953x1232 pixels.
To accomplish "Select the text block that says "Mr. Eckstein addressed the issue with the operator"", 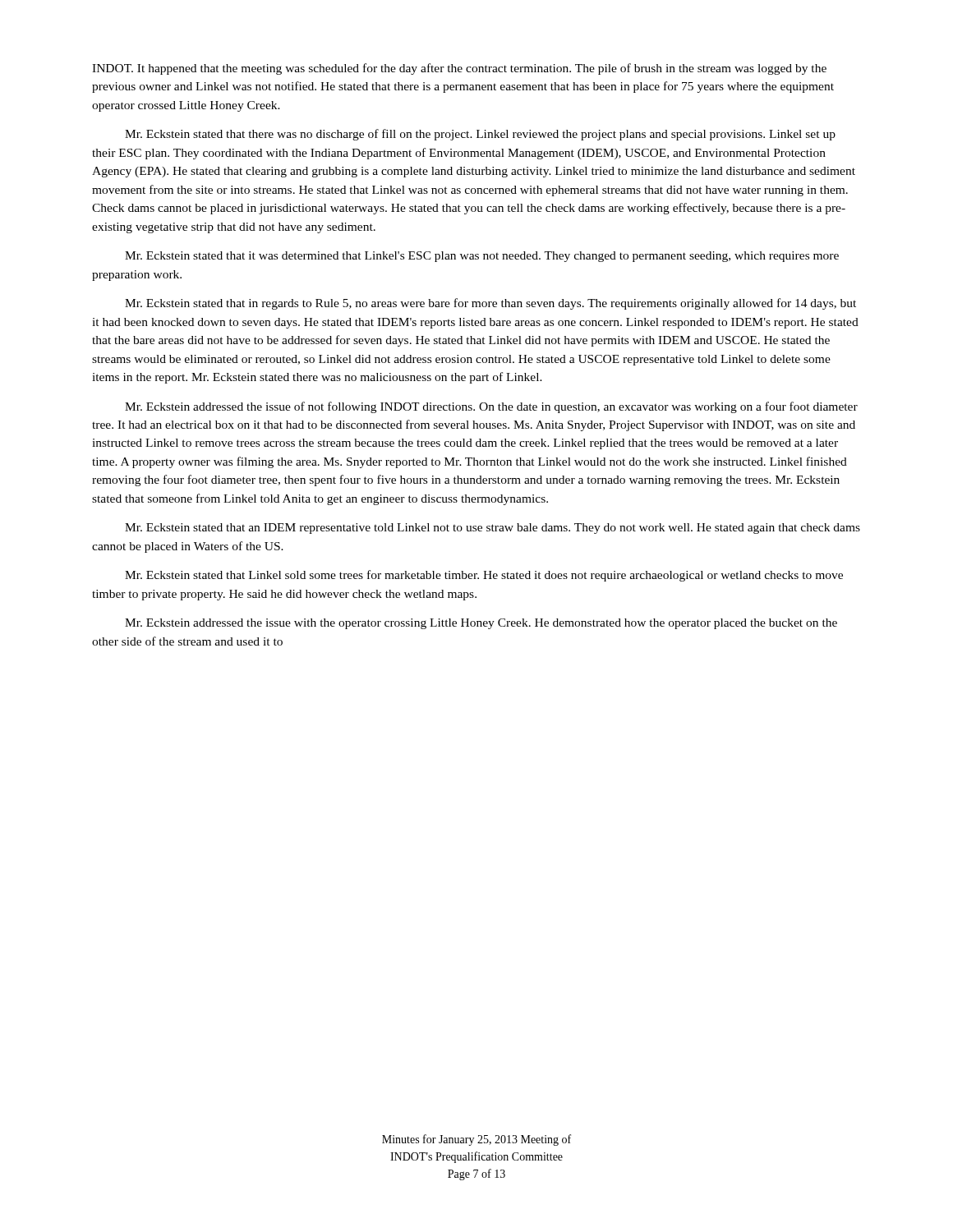I will [x=476, y=632].
